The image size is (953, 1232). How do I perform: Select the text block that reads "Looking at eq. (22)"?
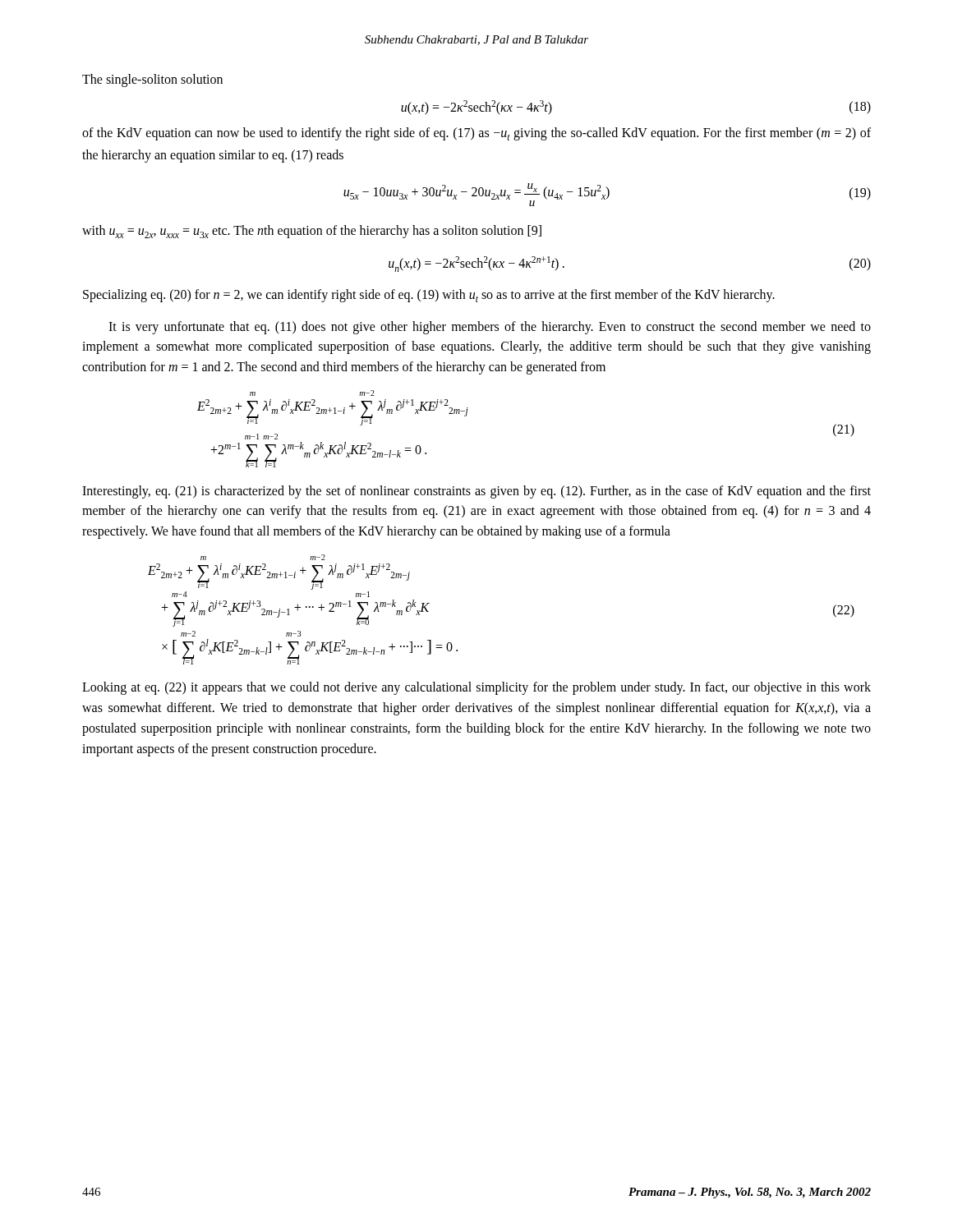tap(476, 719)
